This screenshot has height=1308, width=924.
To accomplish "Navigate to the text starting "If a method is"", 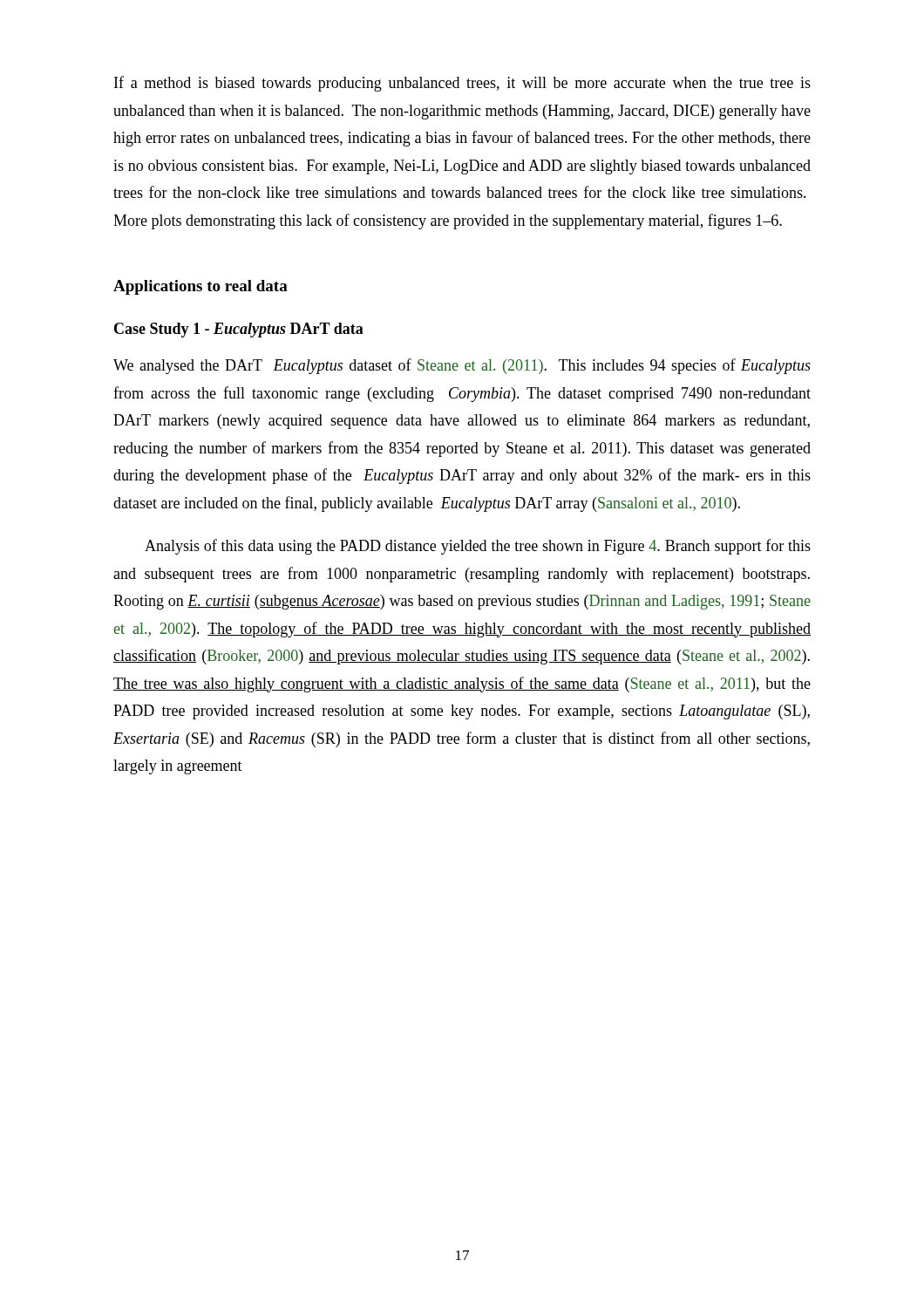I will (462, 152).
